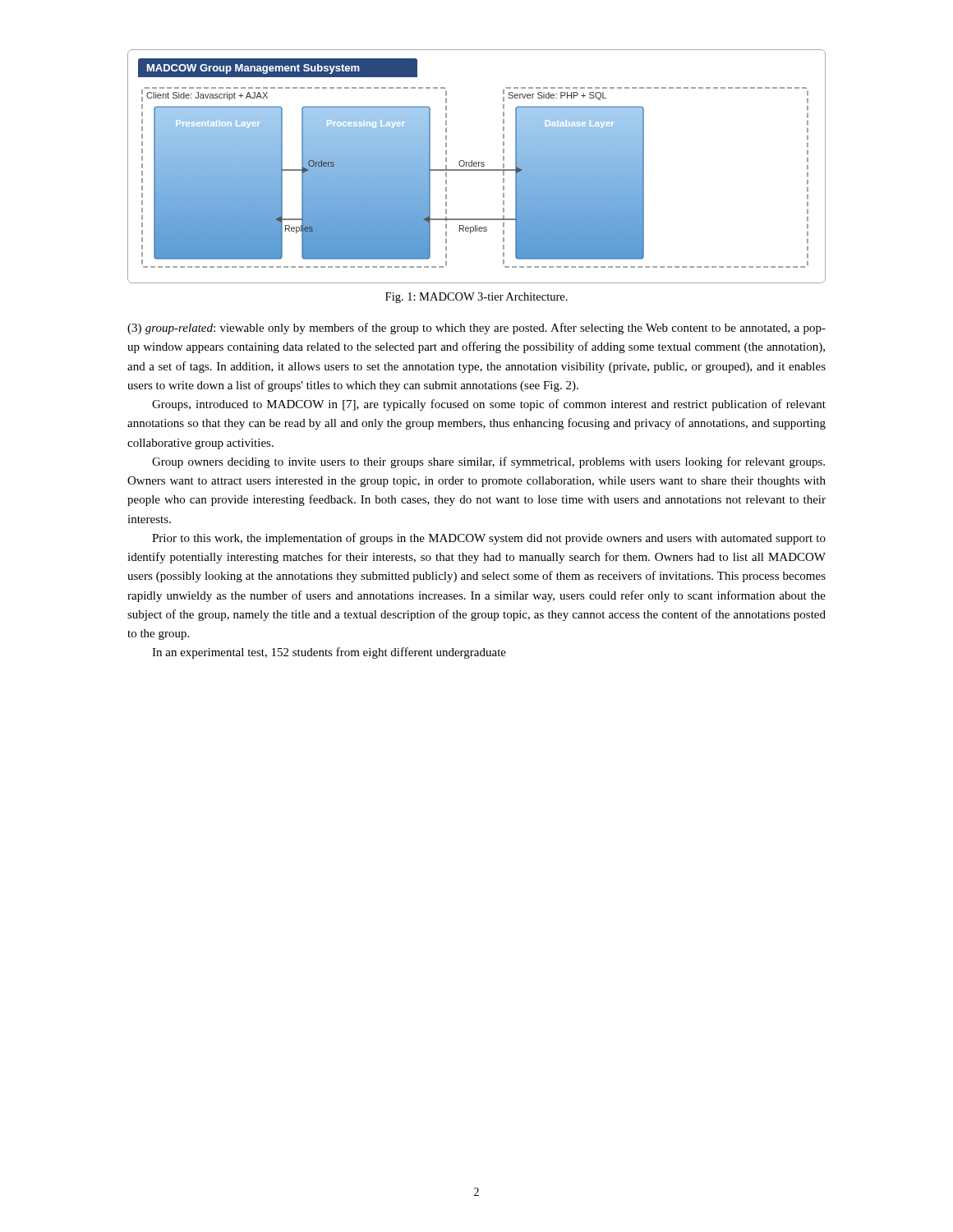Locate a schematic
Viewport: 953px width, 1232px height.
[476, 166]
